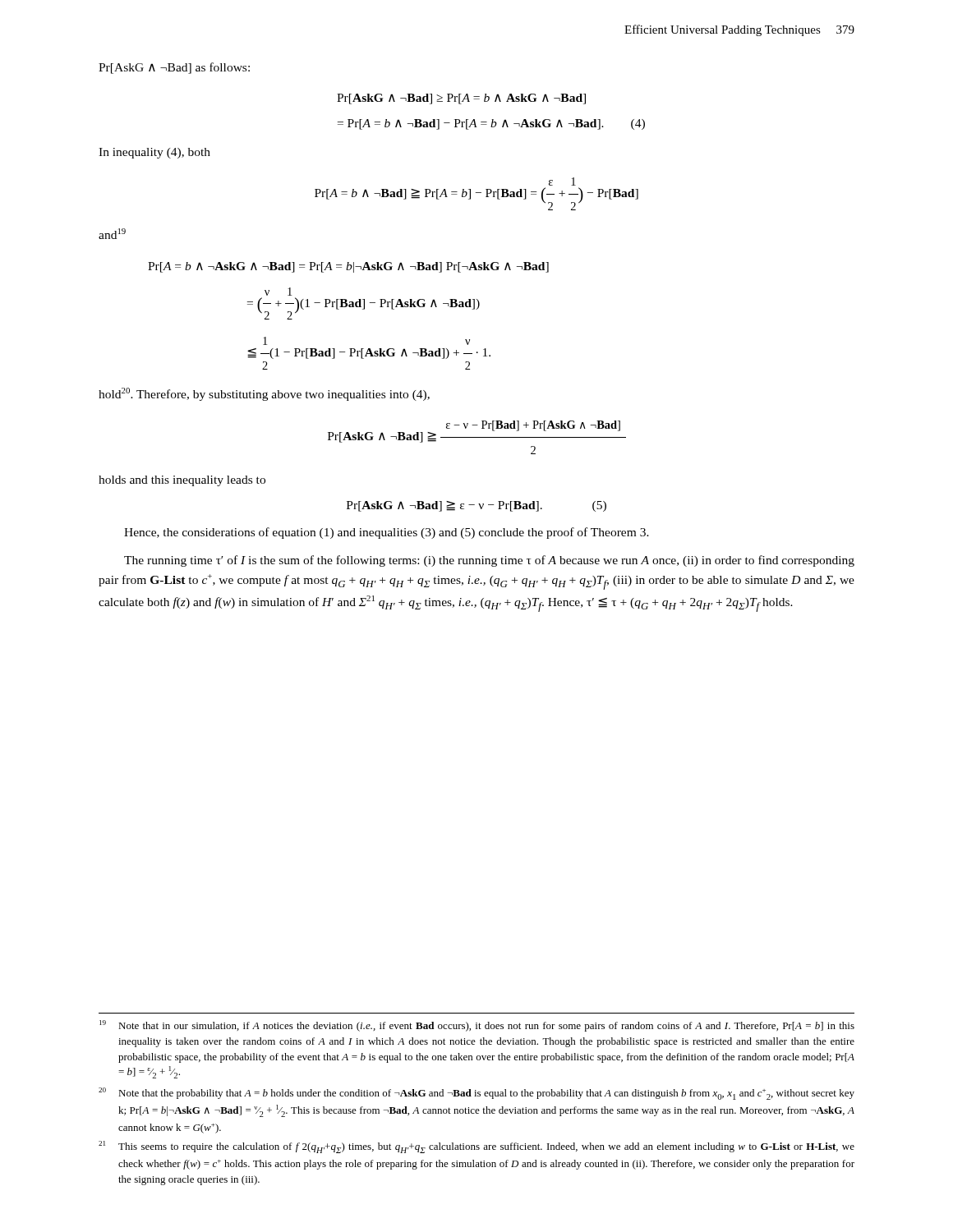Locate the block starting "Pr[AskG ∧ ¬Bad] as follows:"
Viewport: 953px width, 1232px height.
(175, 67)
